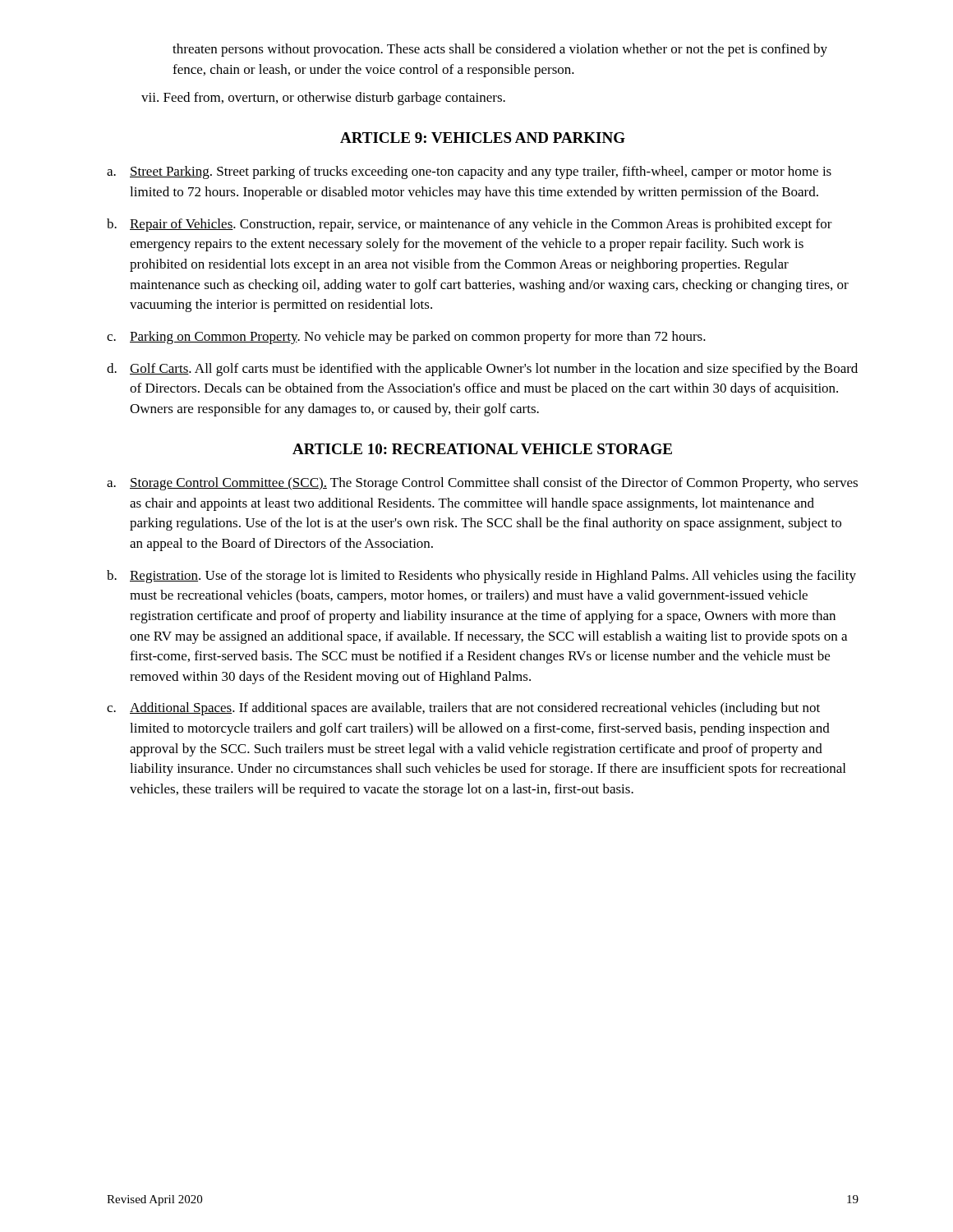Screen dimensions: 1232x953
Task: Point to the section header beginning "ARTICLE 9: VEHICLES"
Action: (x=483, y=137)
